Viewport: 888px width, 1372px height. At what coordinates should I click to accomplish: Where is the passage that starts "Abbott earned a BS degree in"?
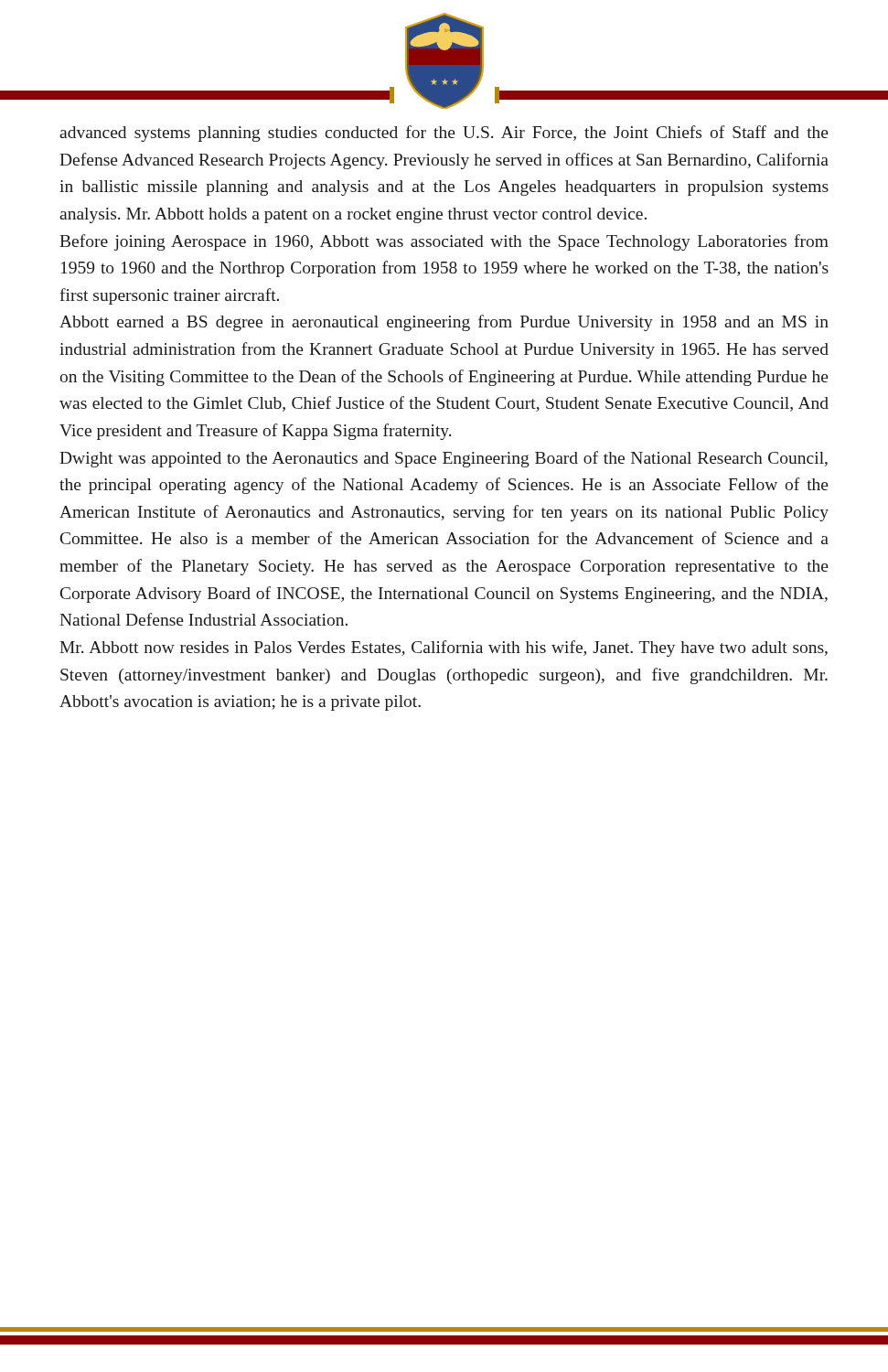point(444,376)
